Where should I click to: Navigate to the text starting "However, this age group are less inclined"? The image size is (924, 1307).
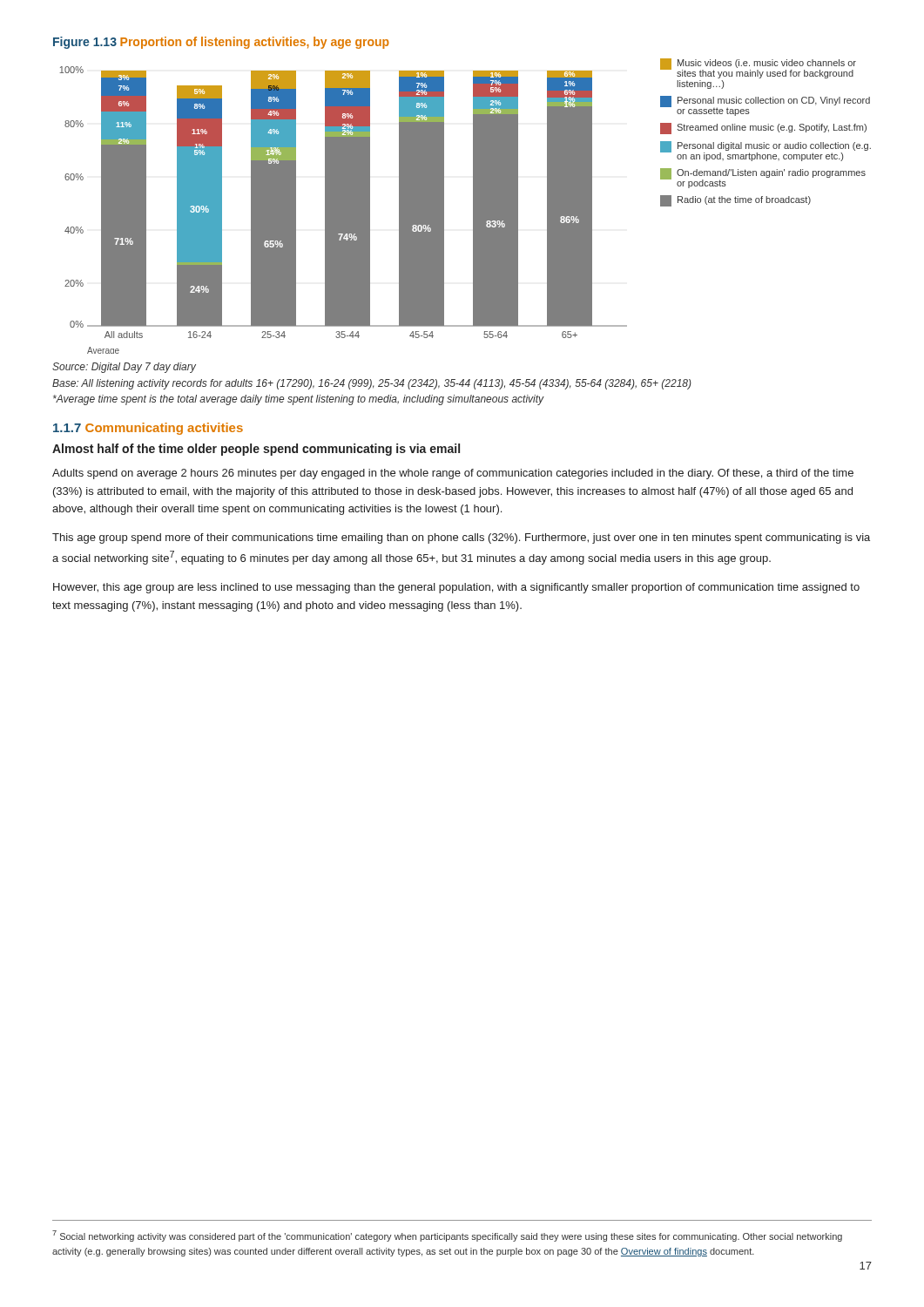pos(456,596)
